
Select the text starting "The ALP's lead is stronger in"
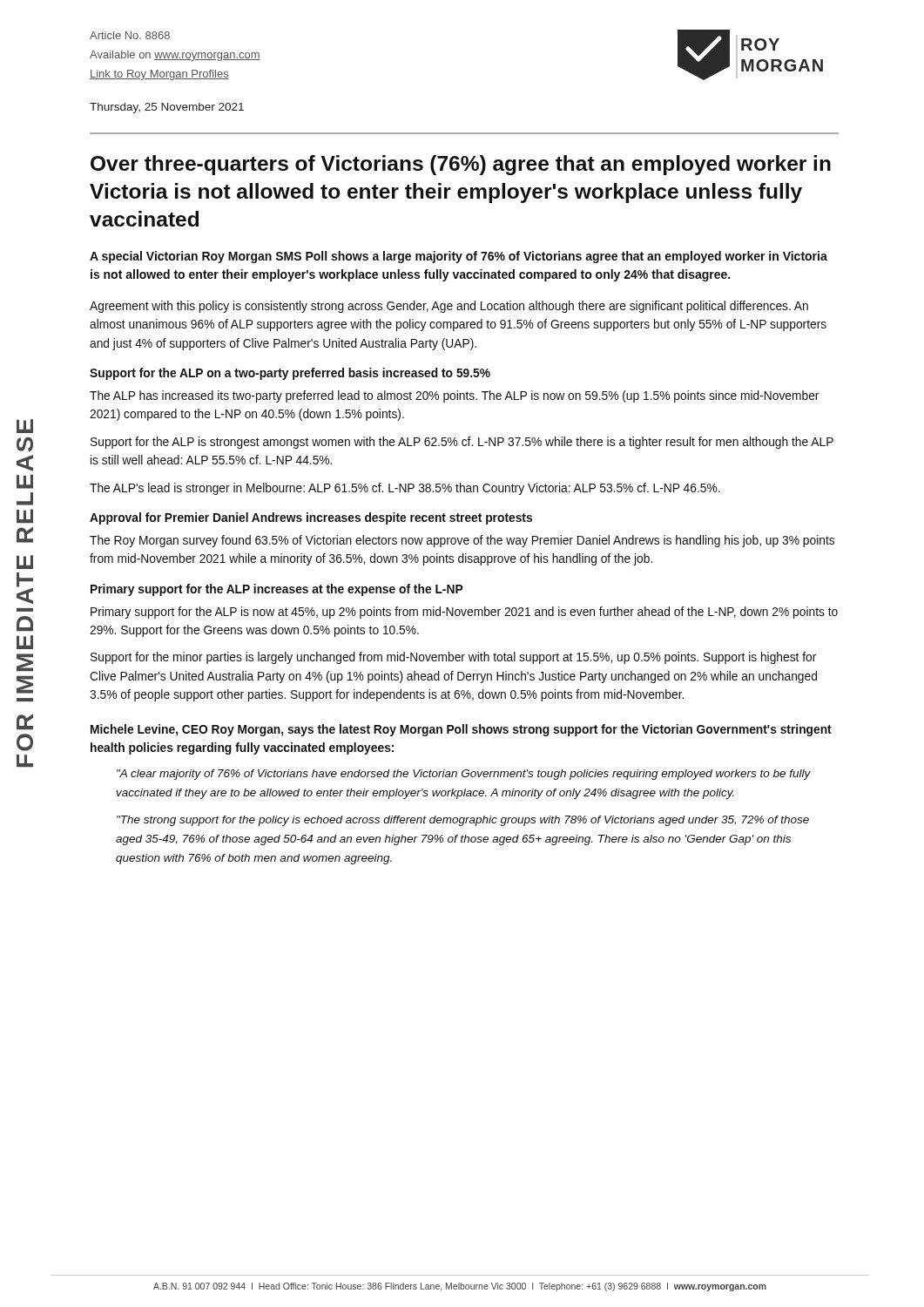pos(405,488)
